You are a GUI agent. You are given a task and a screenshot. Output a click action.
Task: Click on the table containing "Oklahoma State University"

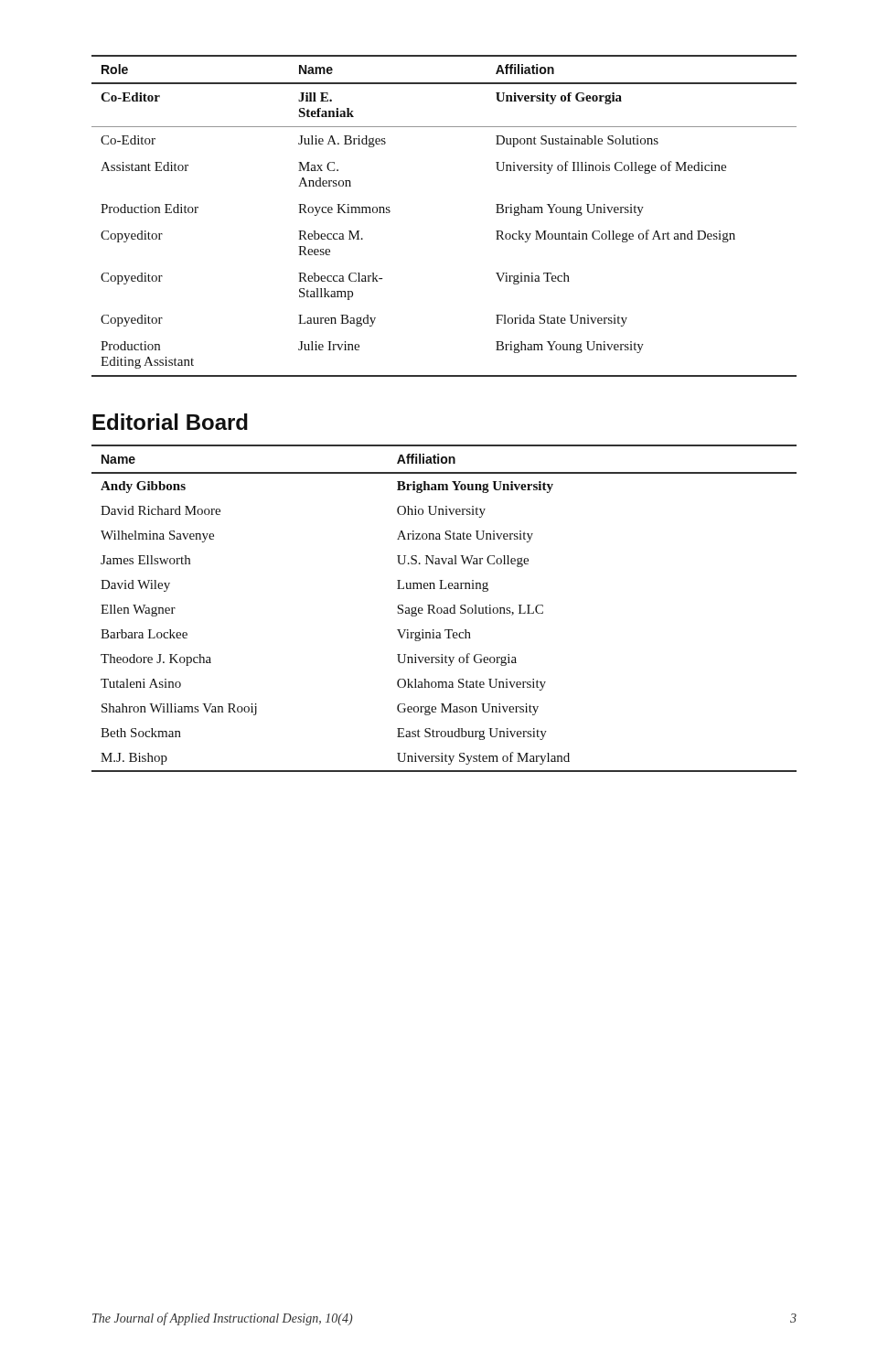click(x=444, y=608)
